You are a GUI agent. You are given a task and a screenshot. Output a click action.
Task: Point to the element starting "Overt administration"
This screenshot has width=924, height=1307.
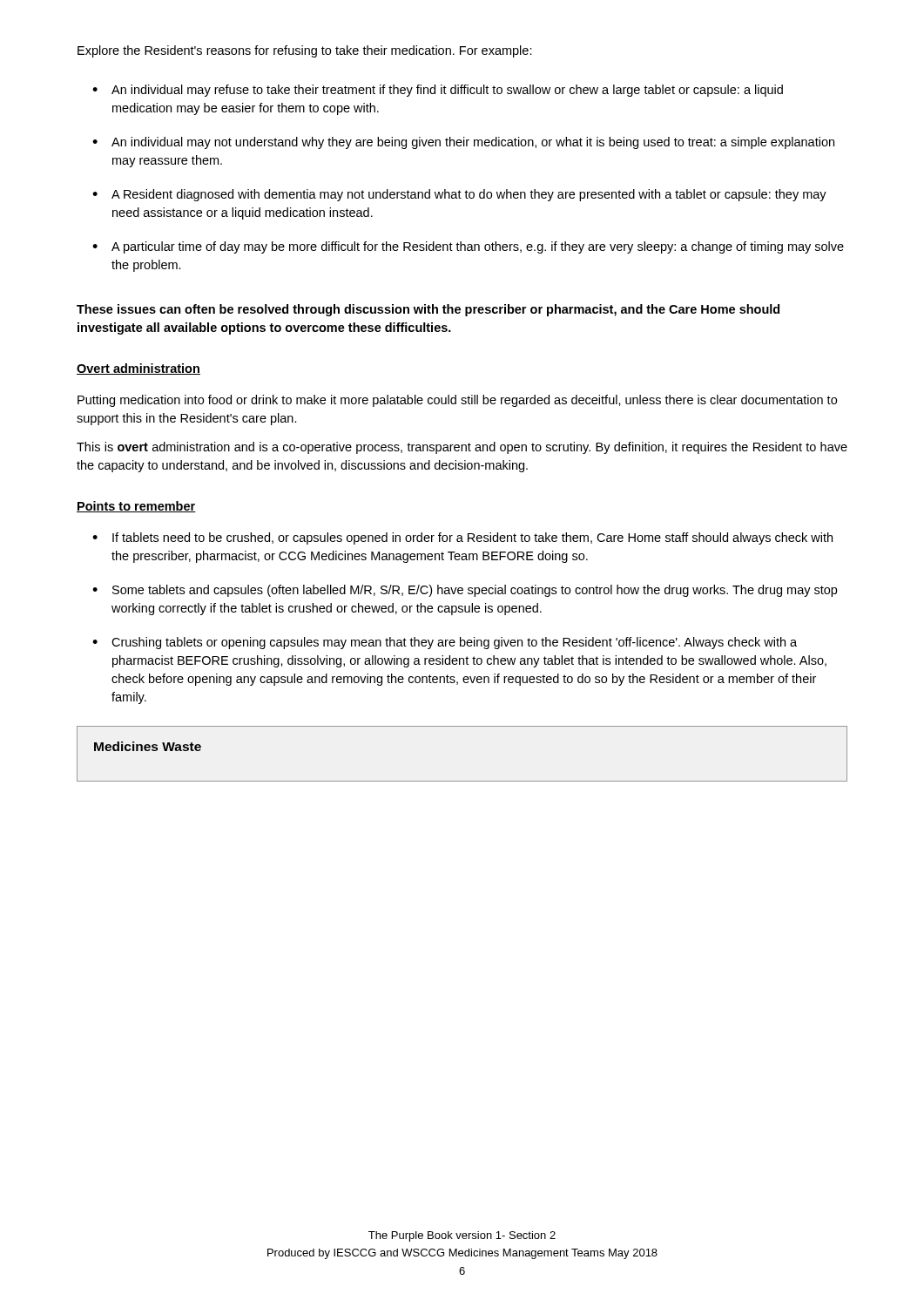[138, 369]
